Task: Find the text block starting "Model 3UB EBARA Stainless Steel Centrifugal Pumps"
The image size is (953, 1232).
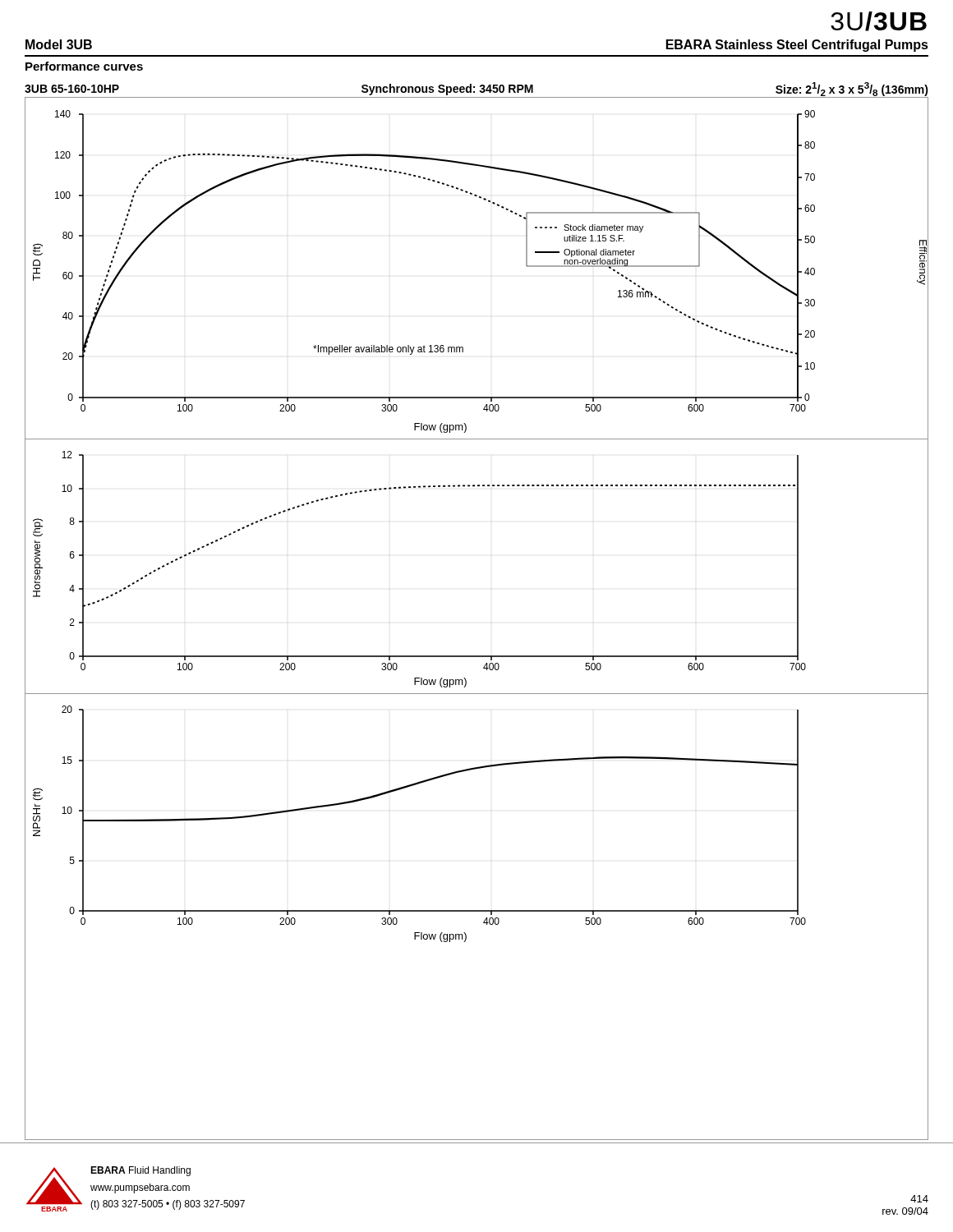Action: tap(476, 45)
